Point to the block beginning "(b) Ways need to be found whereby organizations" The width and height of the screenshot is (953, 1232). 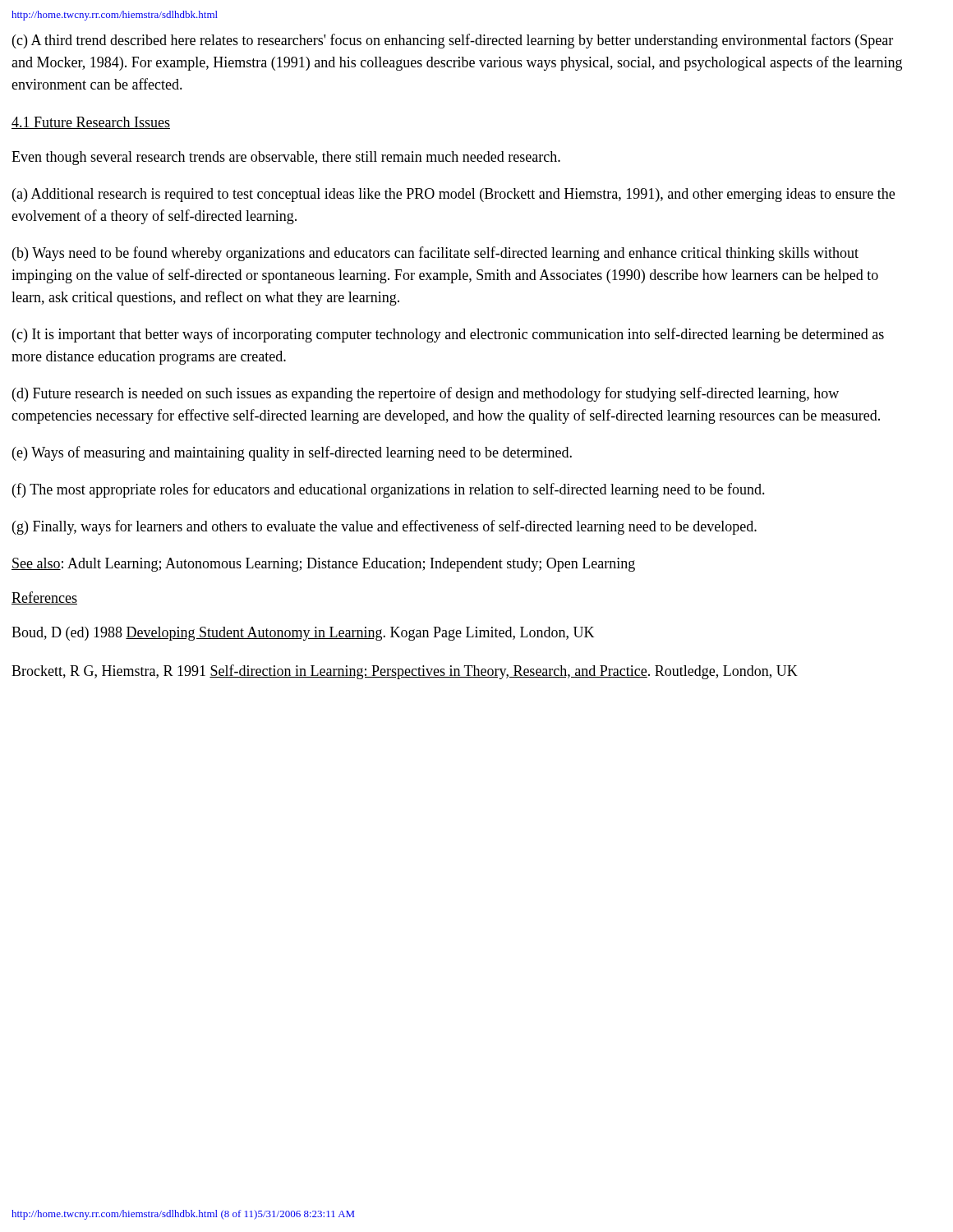click(x=445, y=275)
